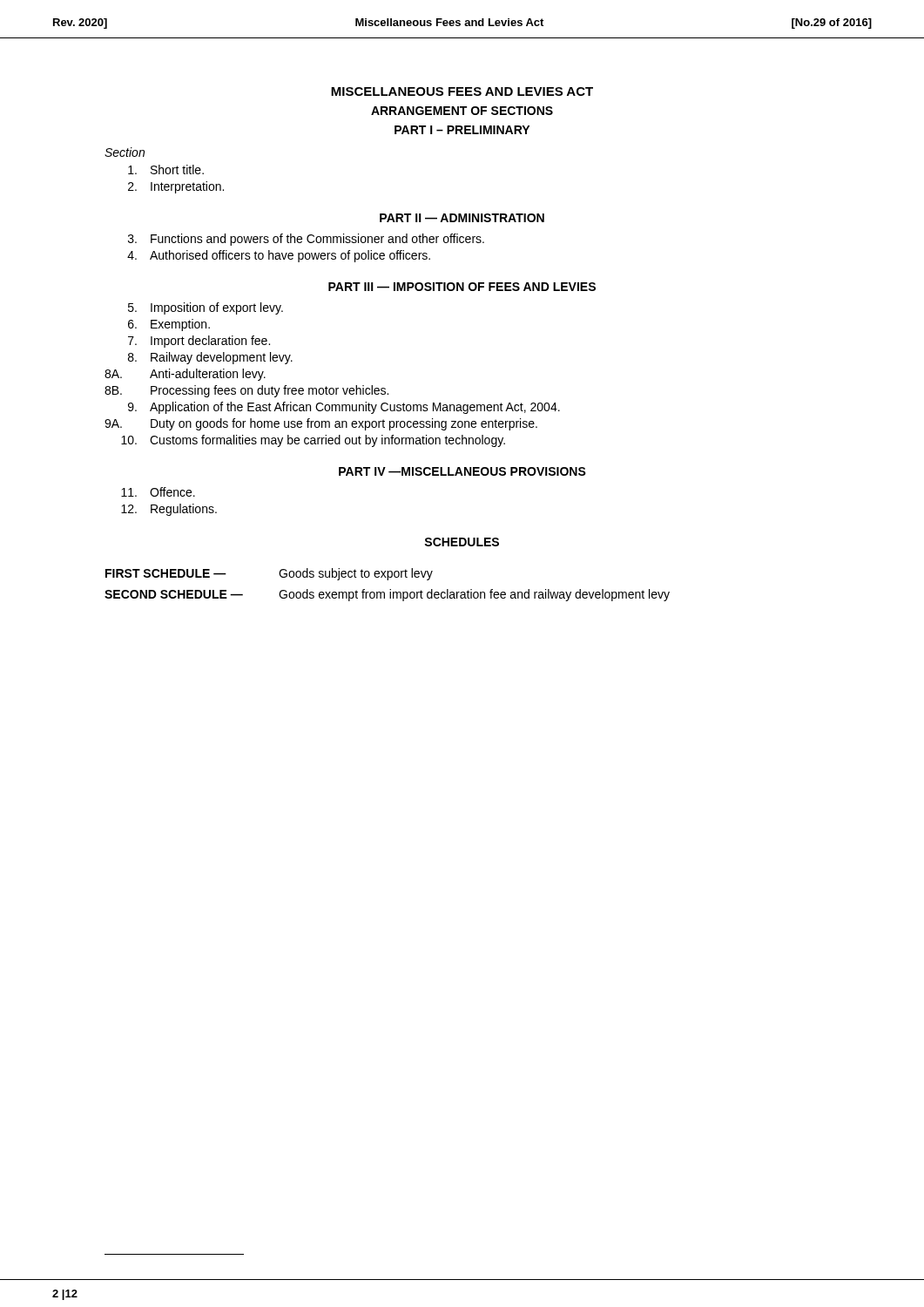Viewport: 924px width, 1307px height.
Task: Select the passage starting "8. Railway development levy."
Action: point(210,358)
